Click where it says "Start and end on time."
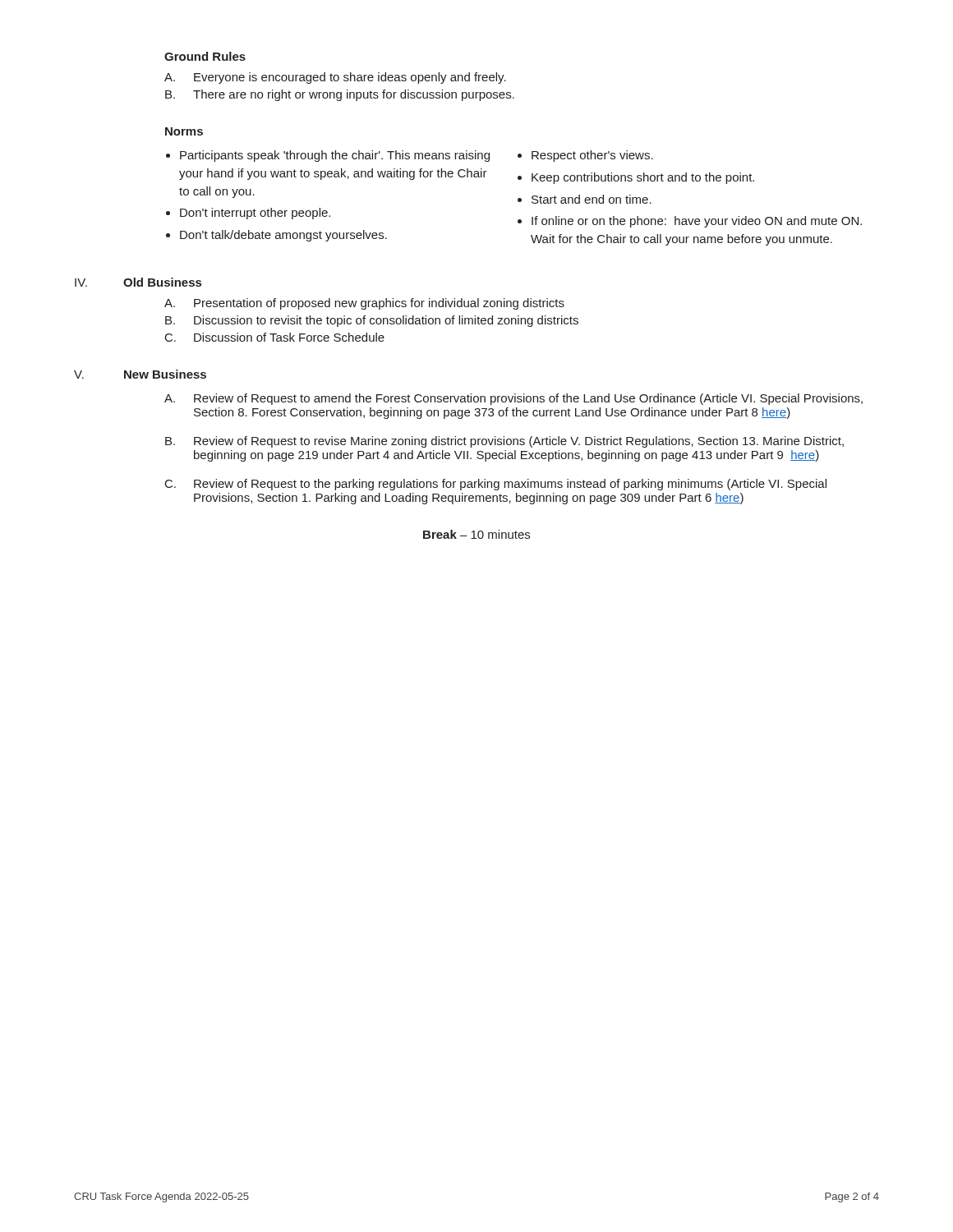The width and height of the screenshot is (953, 1232). [x=591, y=199]
